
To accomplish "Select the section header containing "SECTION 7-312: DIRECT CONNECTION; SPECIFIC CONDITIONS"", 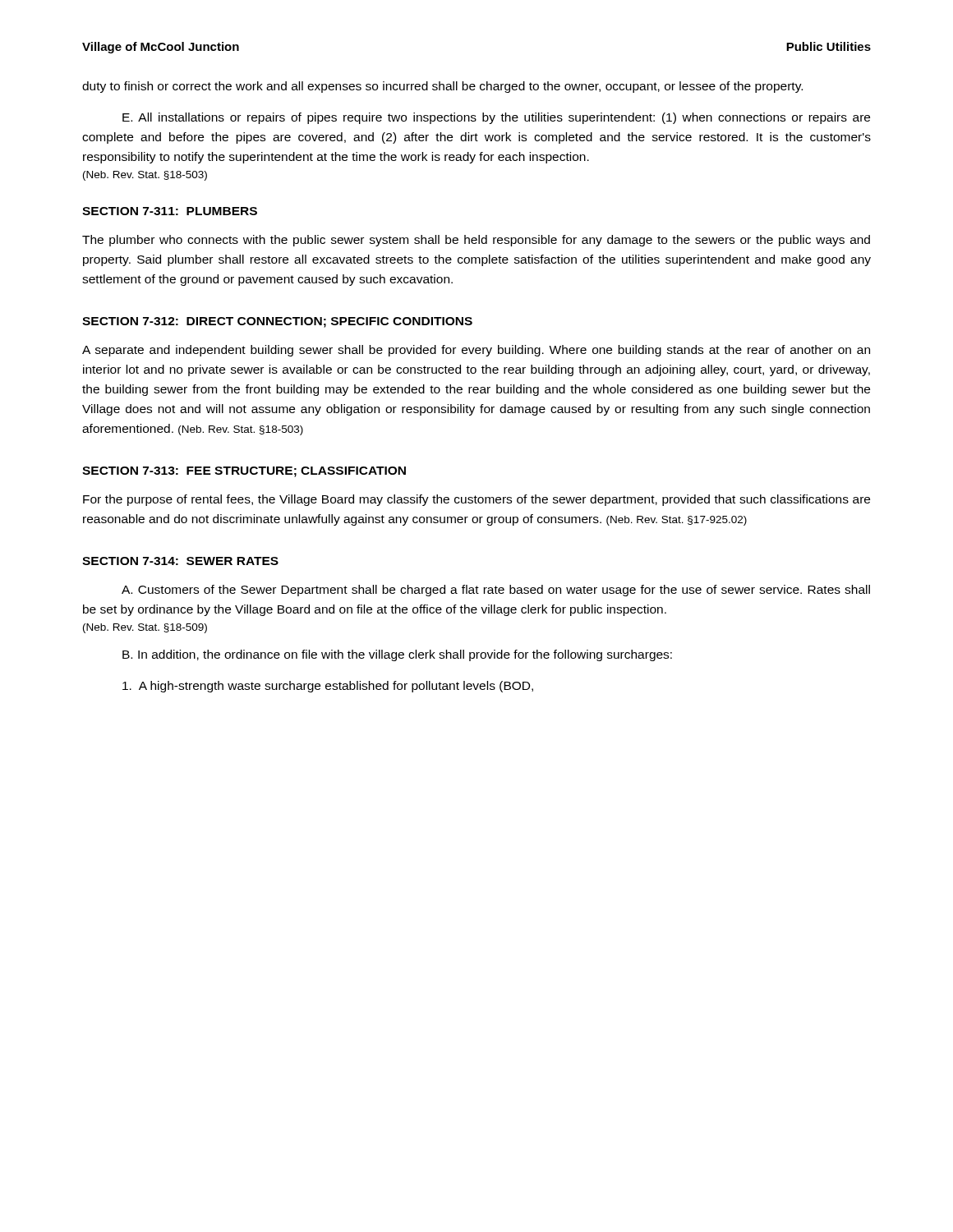I will pos(277,321).
